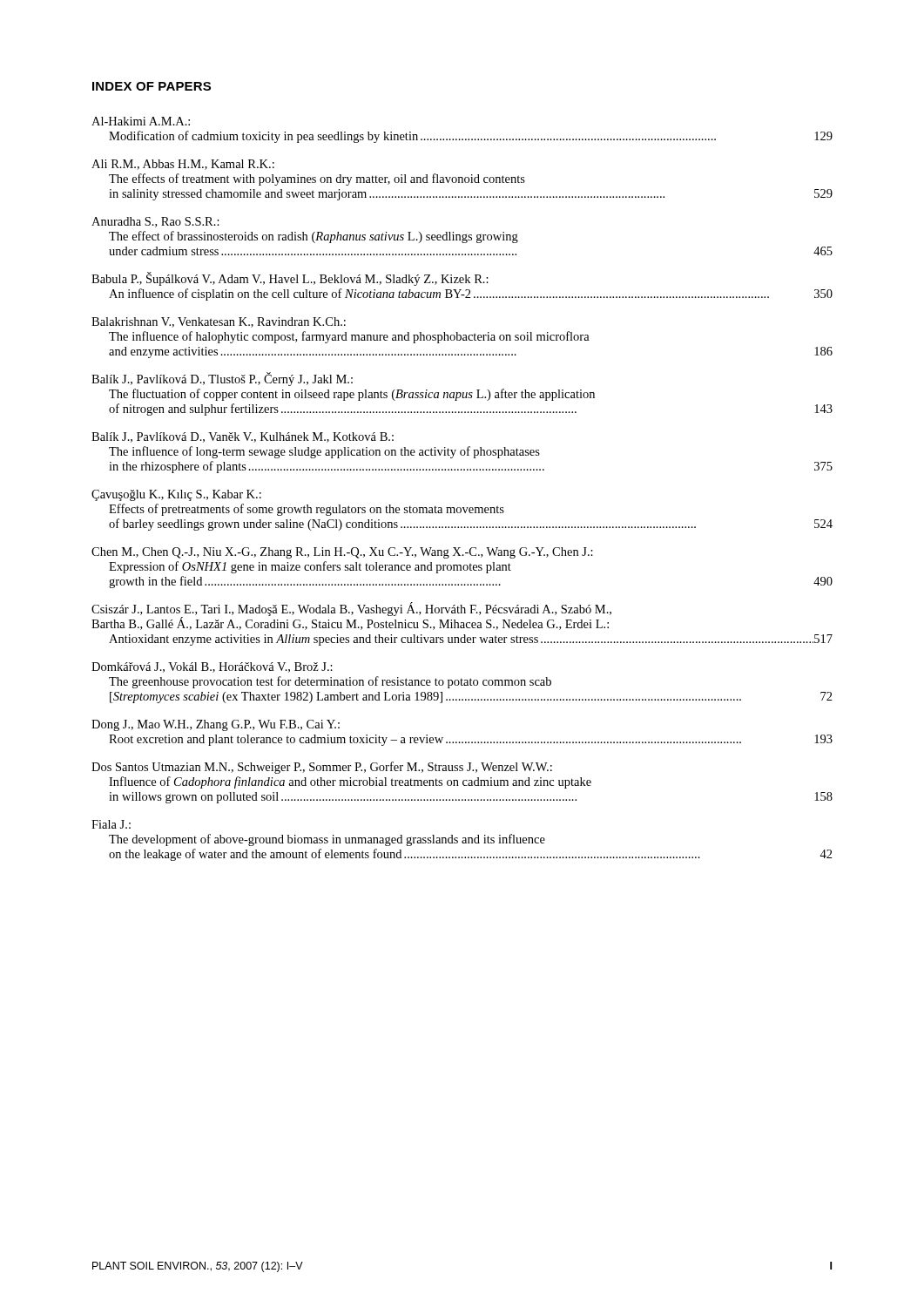This screenshot has height=1307, width=924.
Task: Click on the region starting "INDEX OF PAPERS"
Action: point(151,86)
